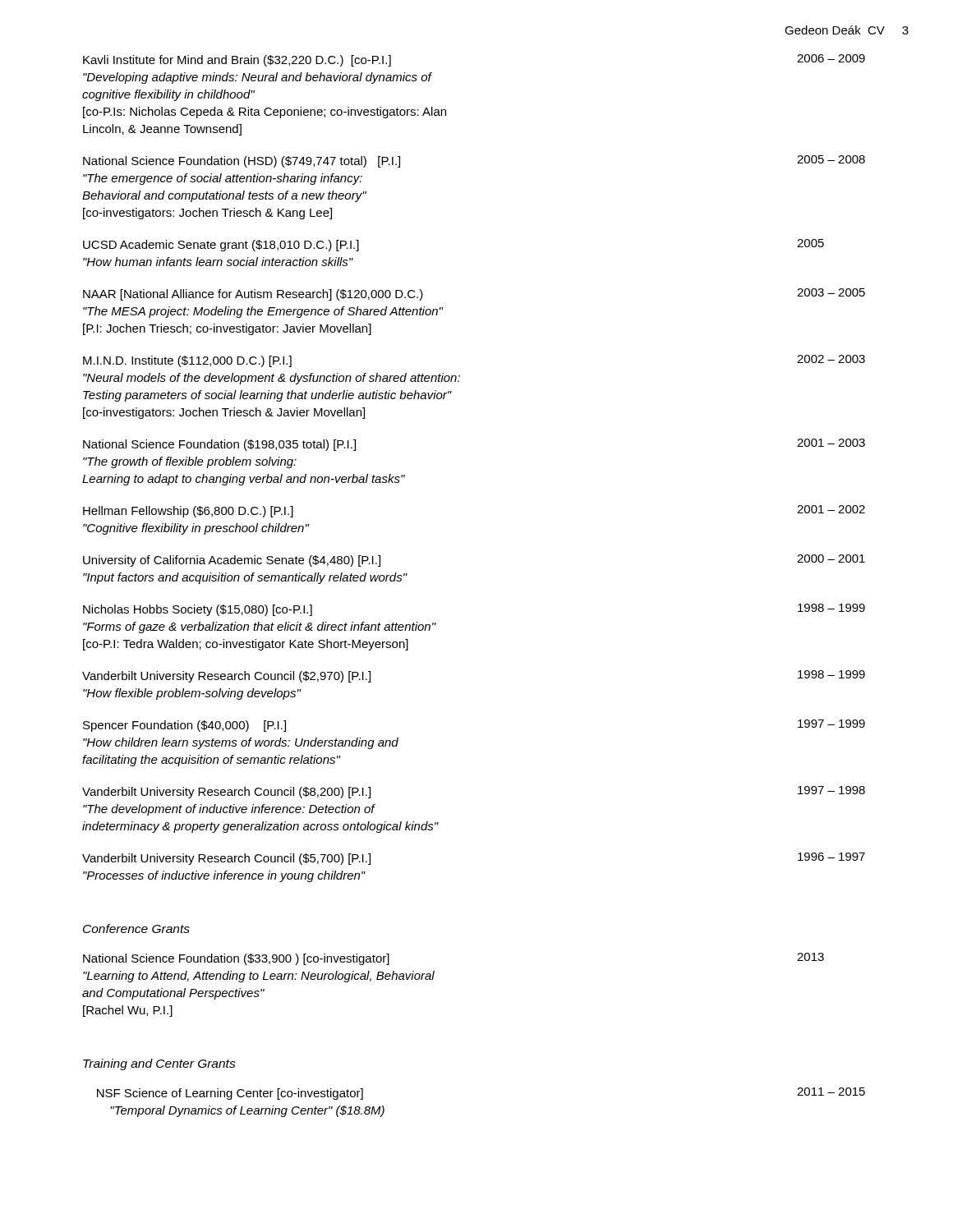
Task: Locate the block of text that opens with "NSF Science of Learning Center"
Action: click(230, 1093)
